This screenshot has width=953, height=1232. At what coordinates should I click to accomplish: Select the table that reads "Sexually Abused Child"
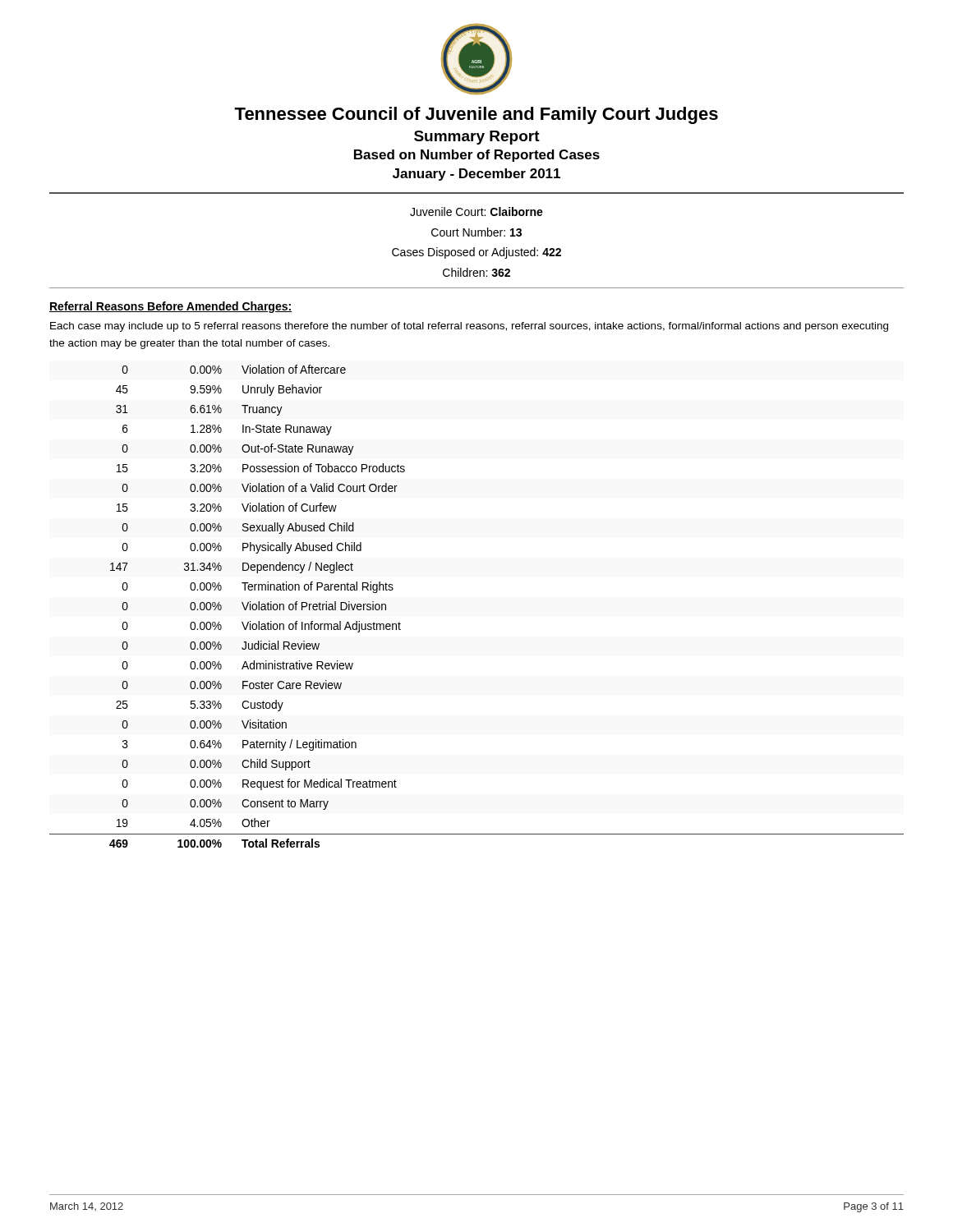click(x=476, y=607)
